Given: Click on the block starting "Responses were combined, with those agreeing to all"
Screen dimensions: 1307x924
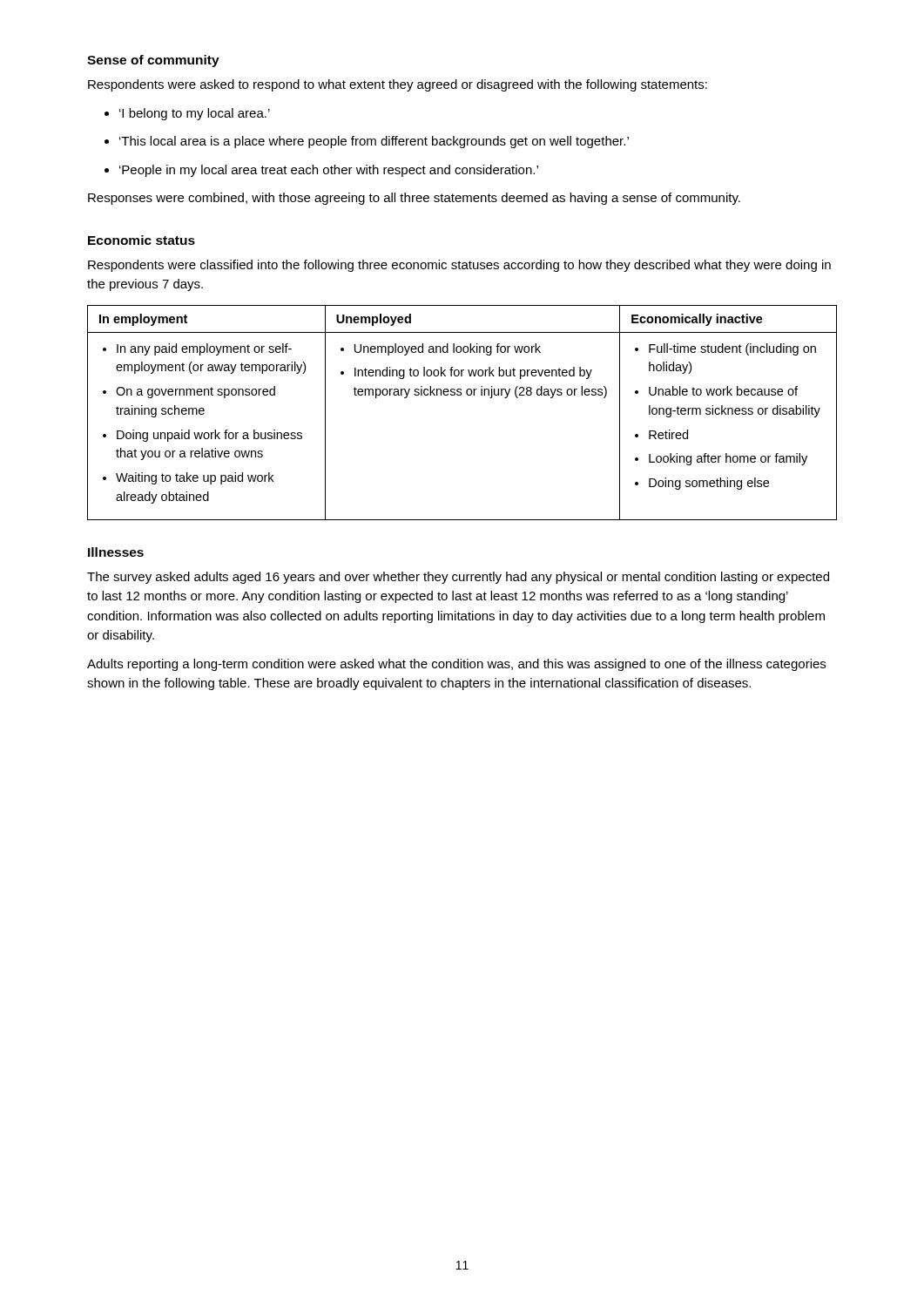Looking at the screenshot, I should [462, 198].
